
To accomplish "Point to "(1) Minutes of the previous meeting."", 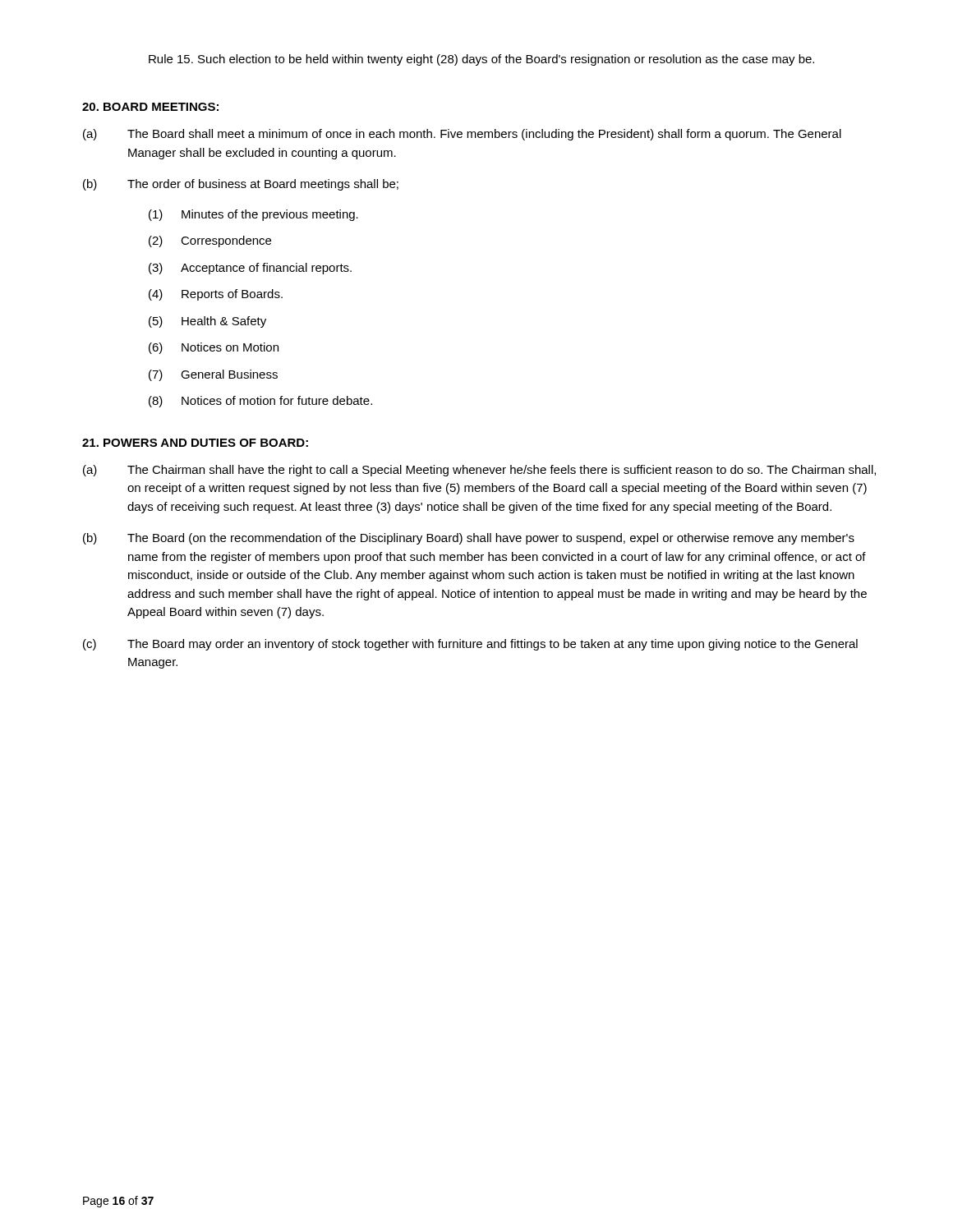I will coord(253,214).
